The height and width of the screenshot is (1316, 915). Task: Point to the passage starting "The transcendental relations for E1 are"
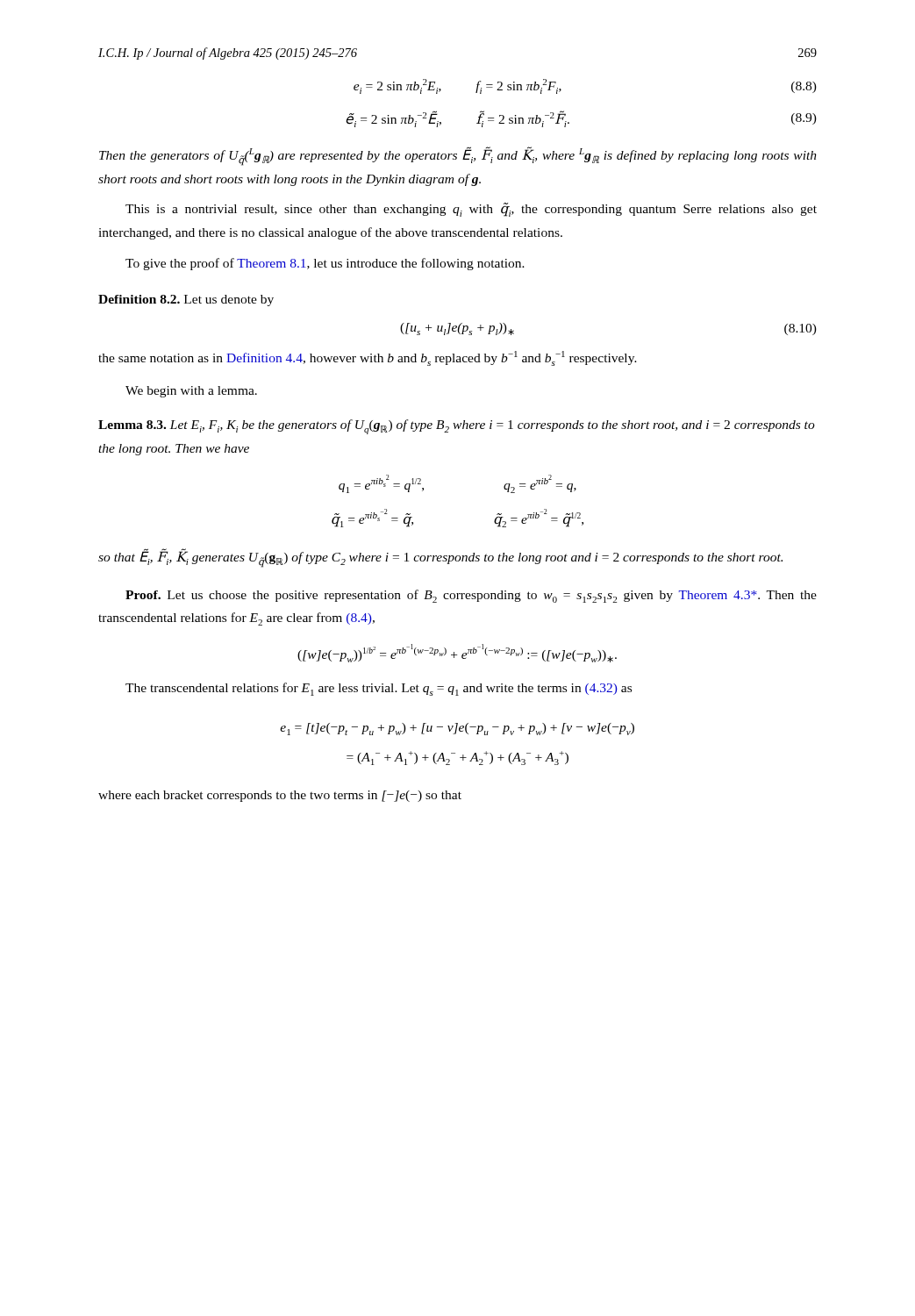point(458,689)
